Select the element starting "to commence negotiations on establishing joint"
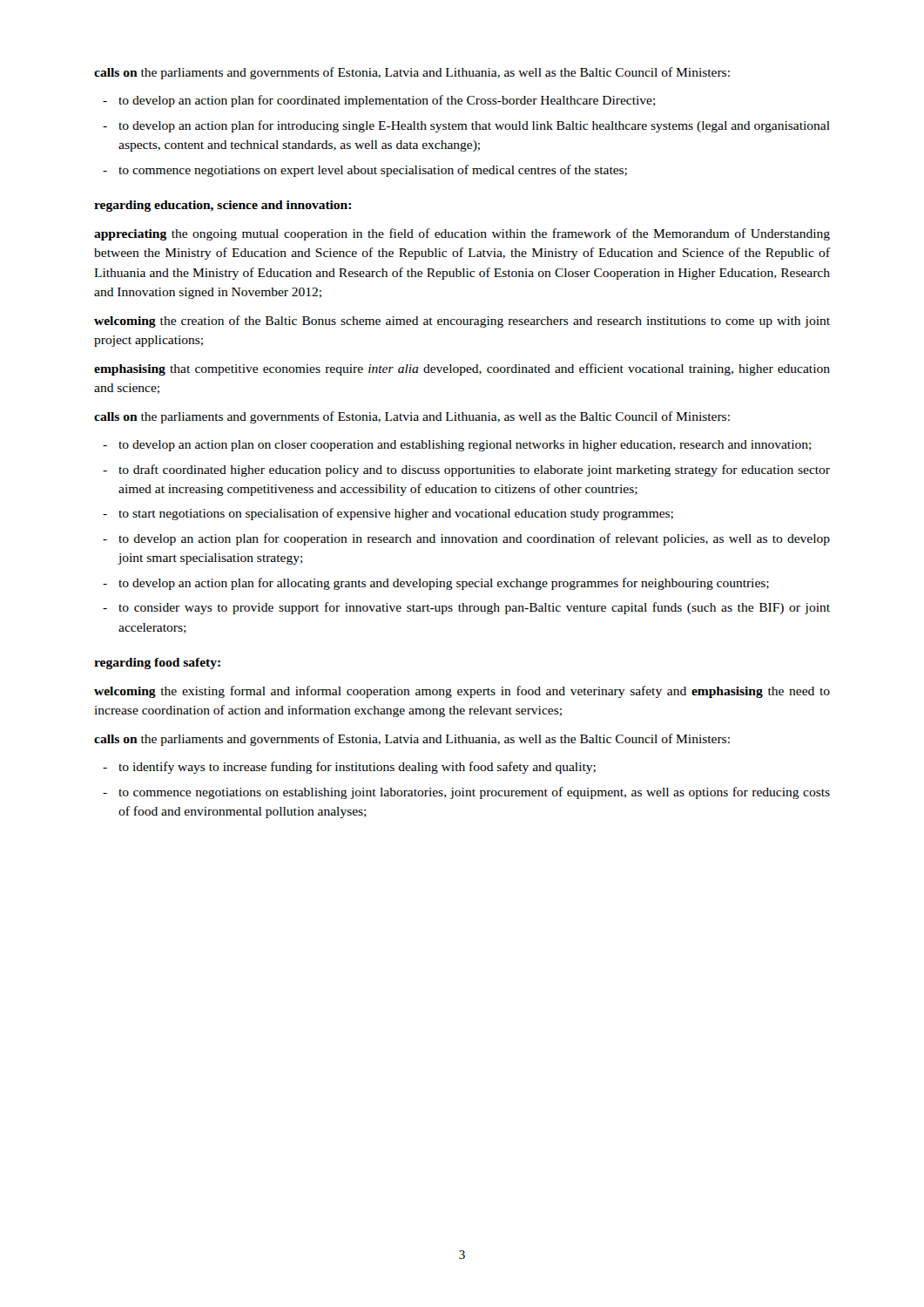 point(474,801)
